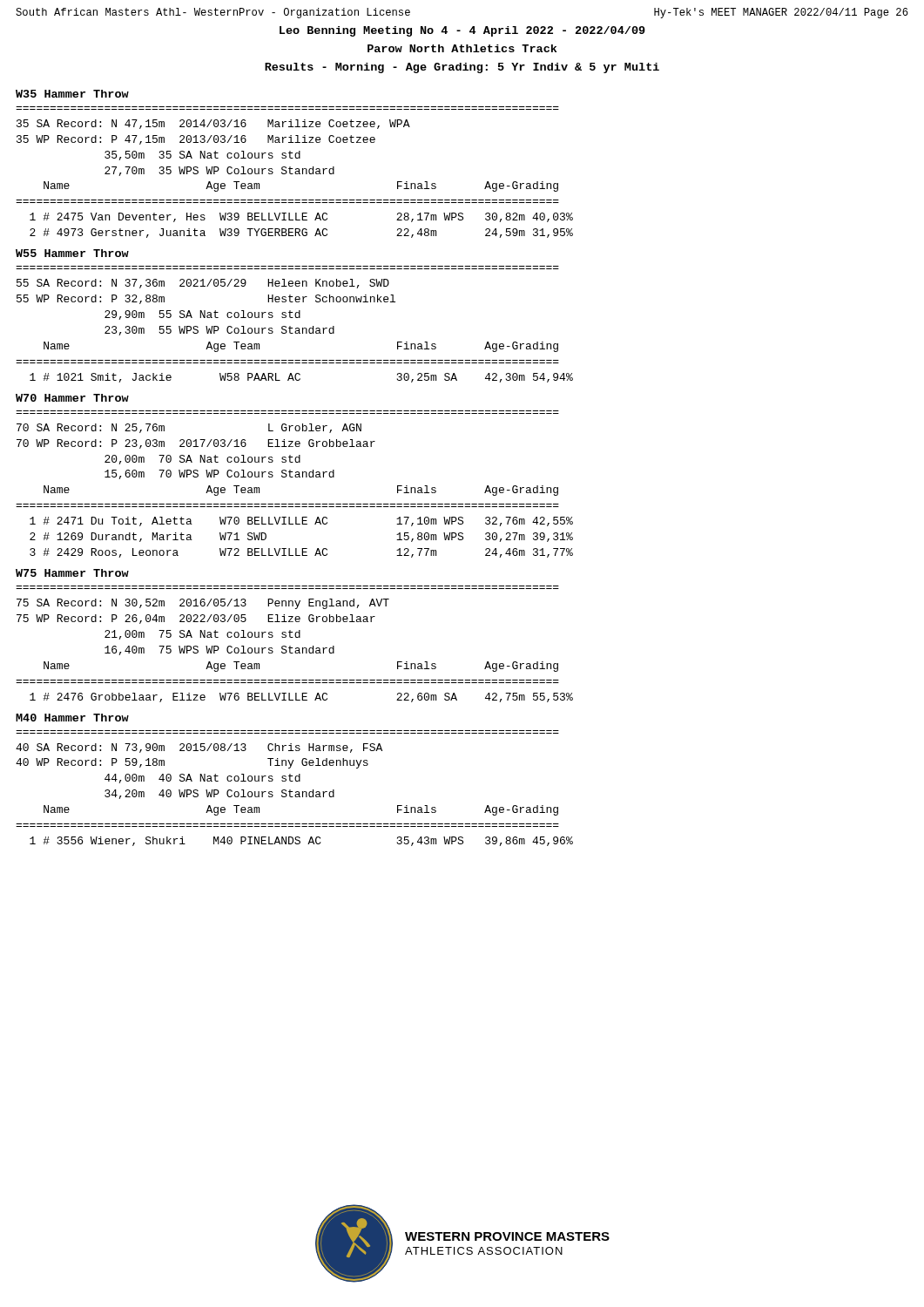Select a logo
Image resolution: width=924 pixels, height=1307 pixels.
point(462,1243)
